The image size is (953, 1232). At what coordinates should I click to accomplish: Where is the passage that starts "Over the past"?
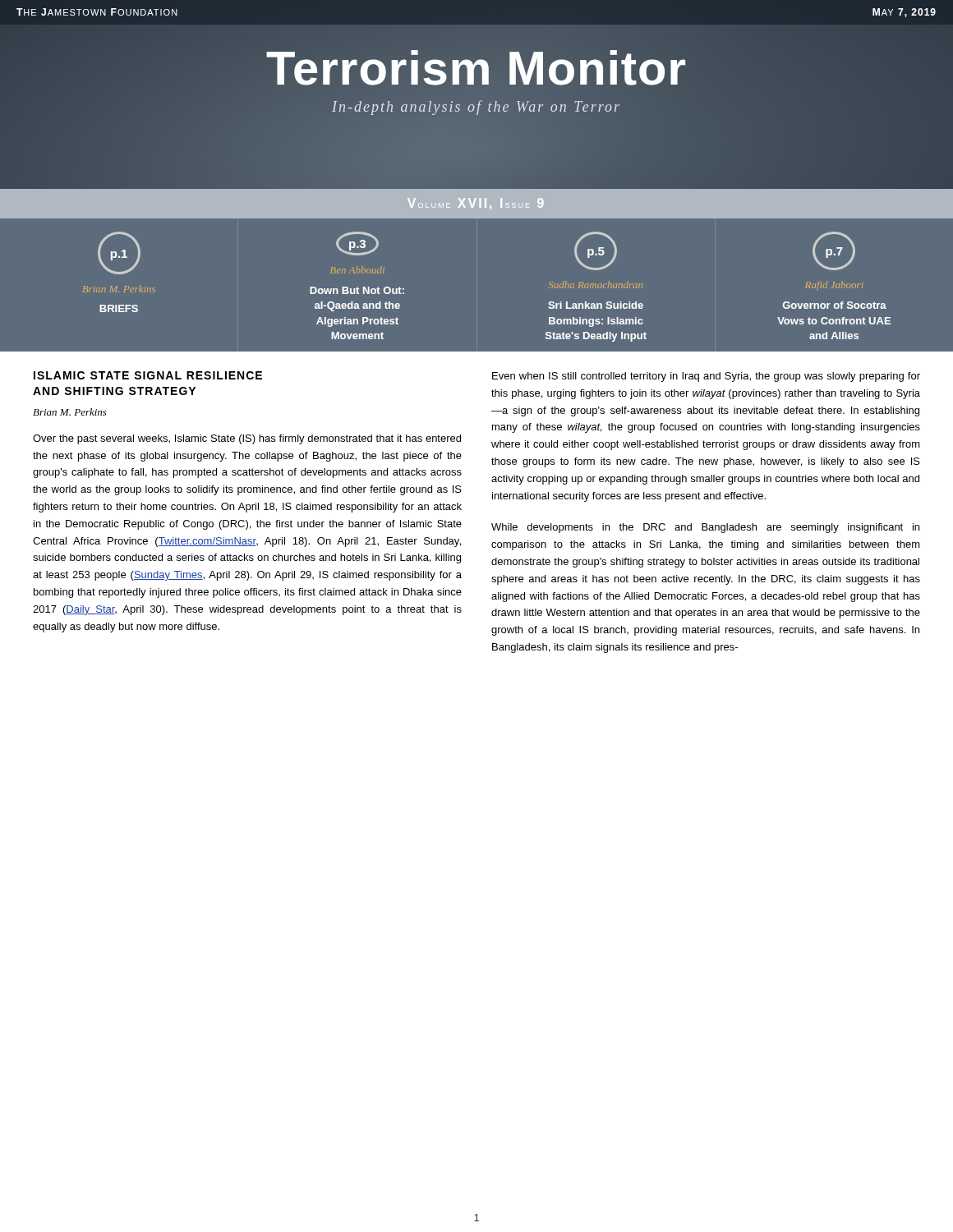tap(247, 532)
